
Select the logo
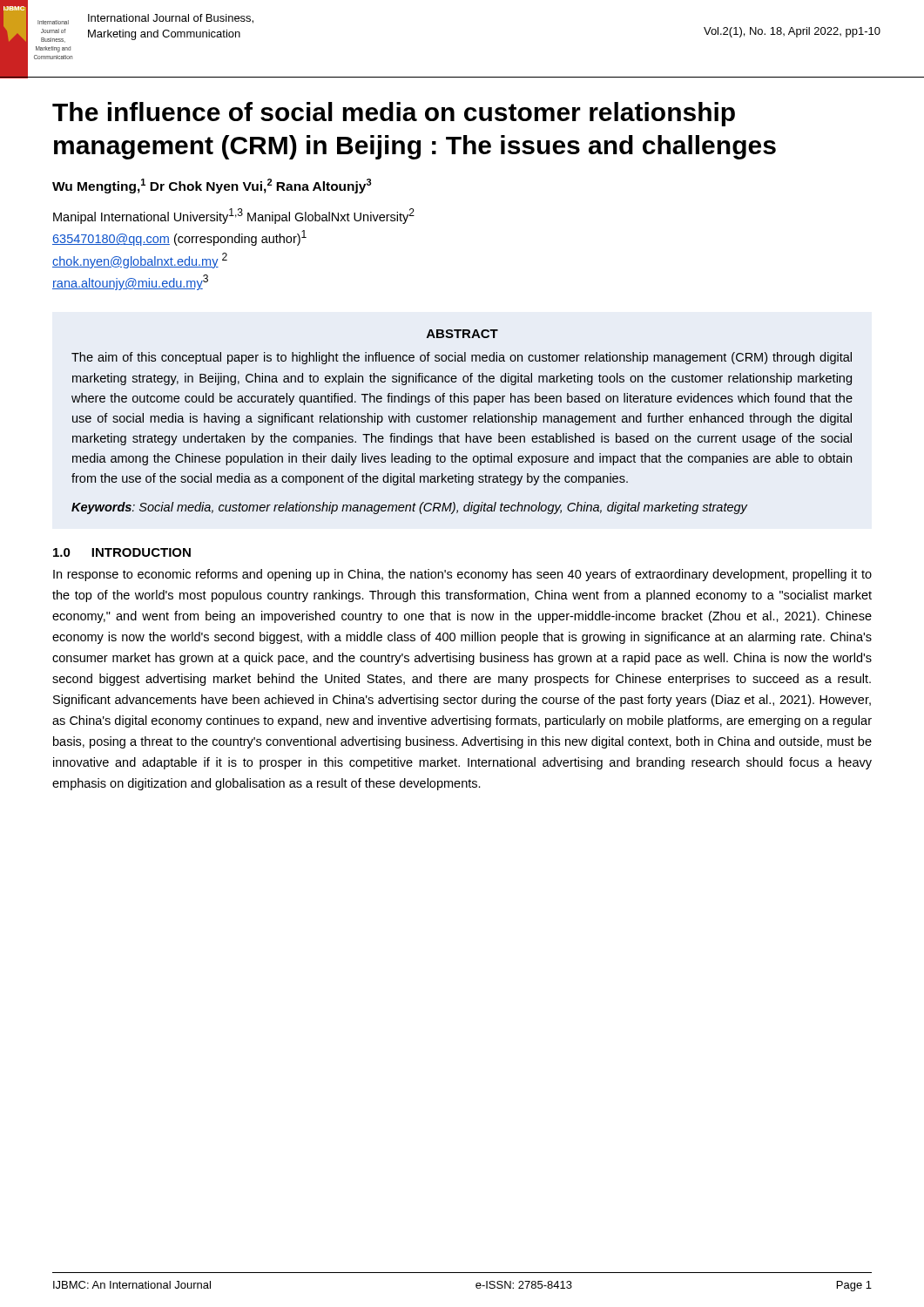coord(39,39)
